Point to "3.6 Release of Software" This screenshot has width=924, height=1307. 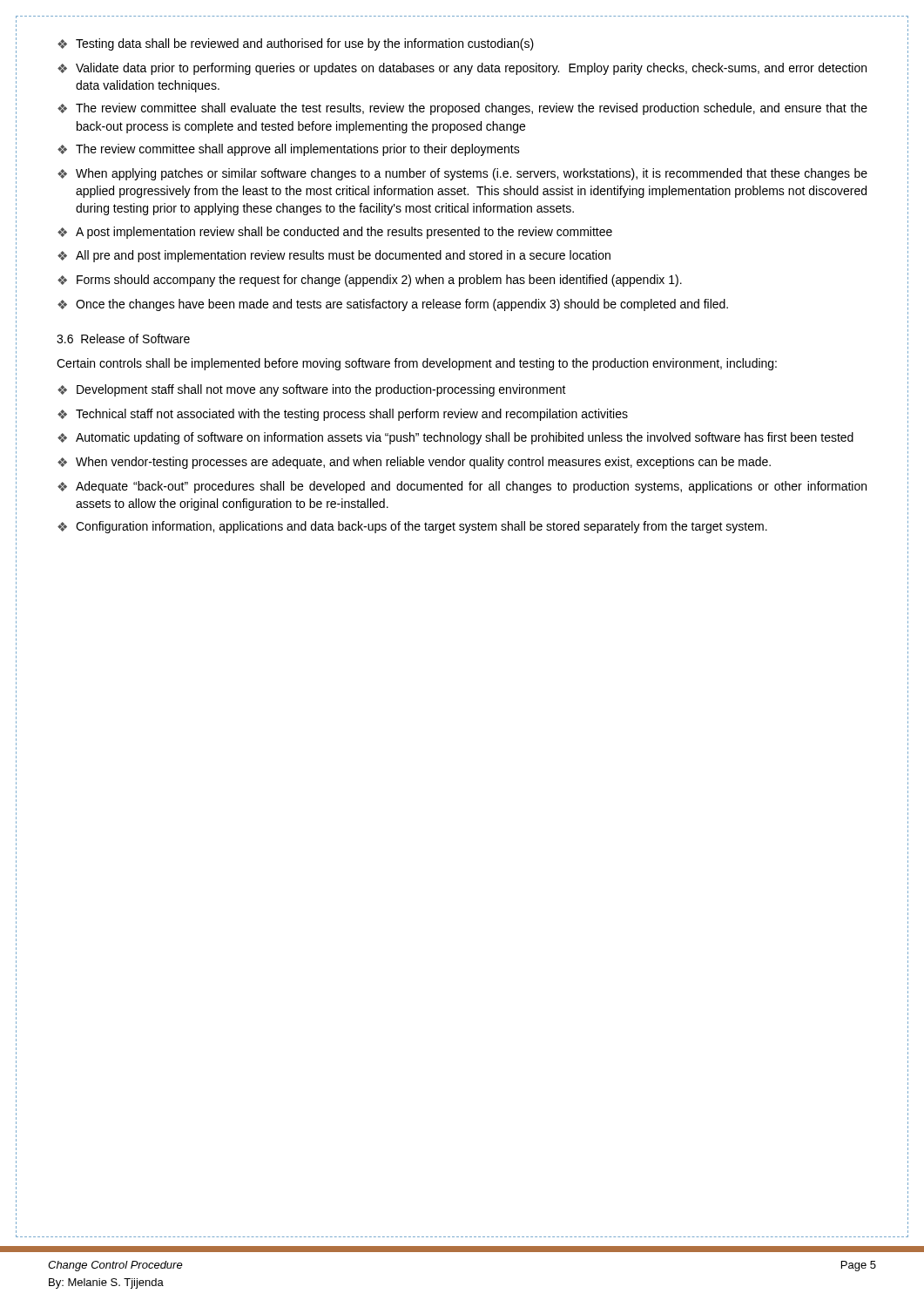[123, 339]
